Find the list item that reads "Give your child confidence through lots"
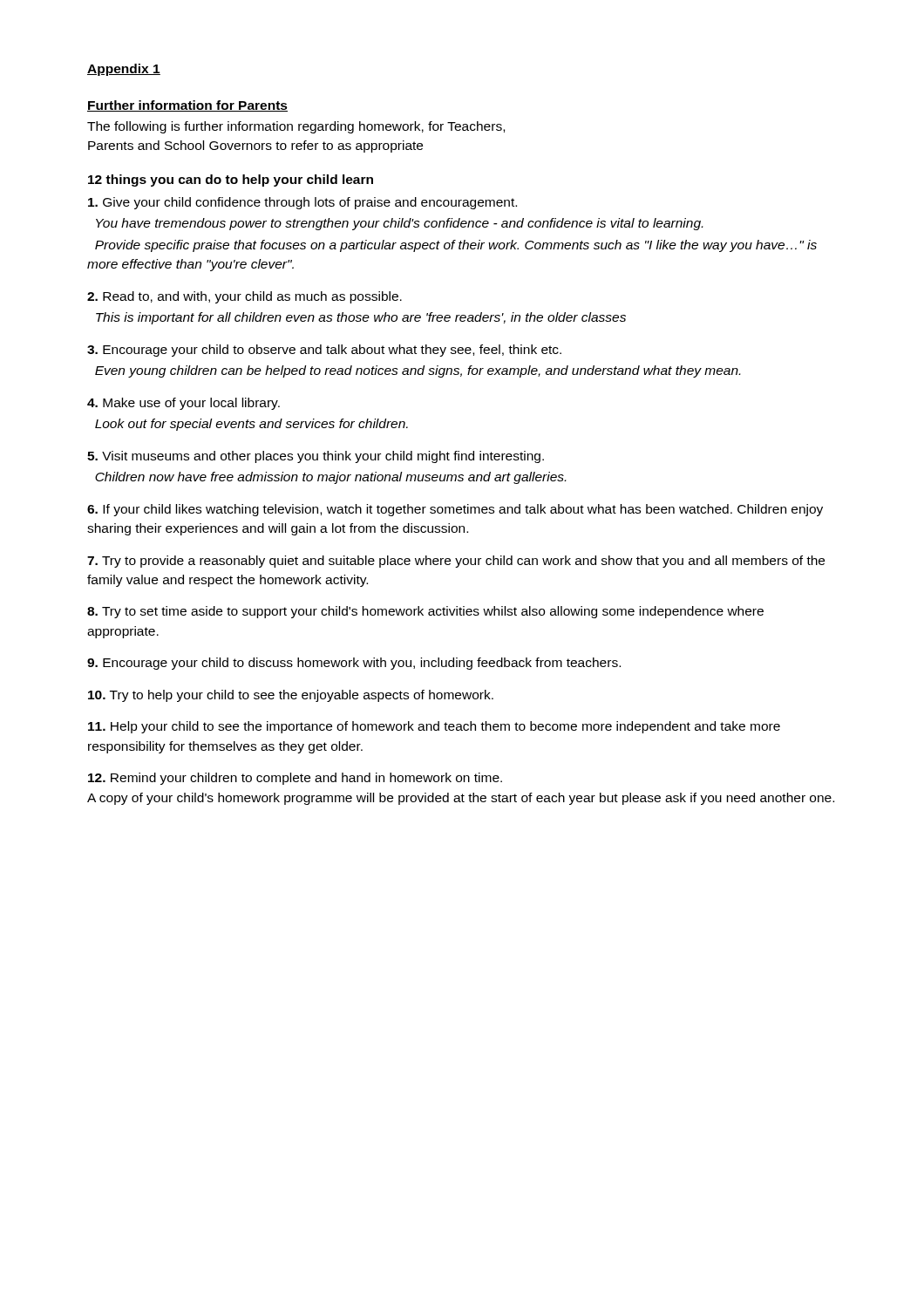Viewport: 924px width, 1308px height. (462, 234)
